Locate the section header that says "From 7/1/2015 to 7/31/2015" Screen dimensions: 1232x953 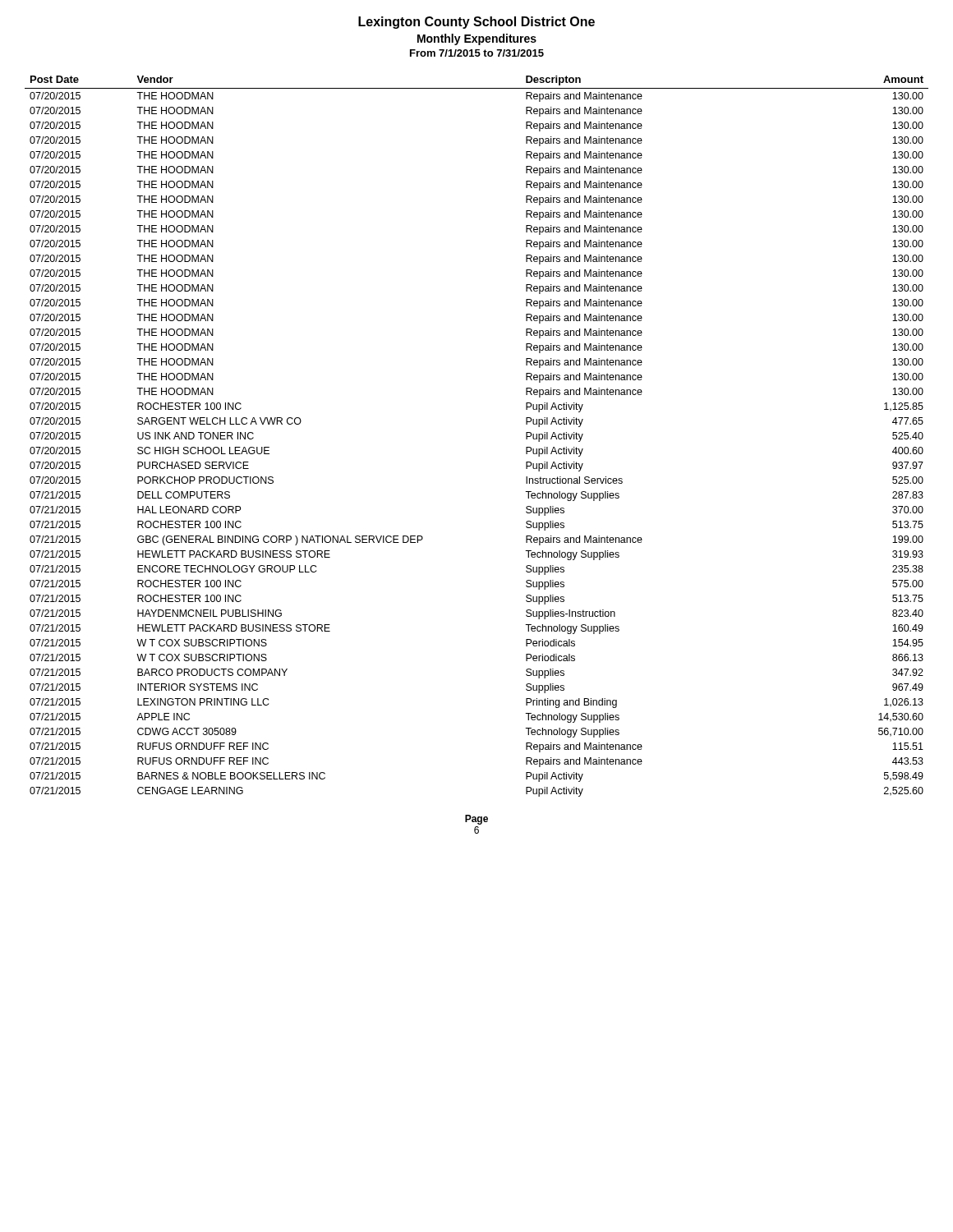click(476, 53)
